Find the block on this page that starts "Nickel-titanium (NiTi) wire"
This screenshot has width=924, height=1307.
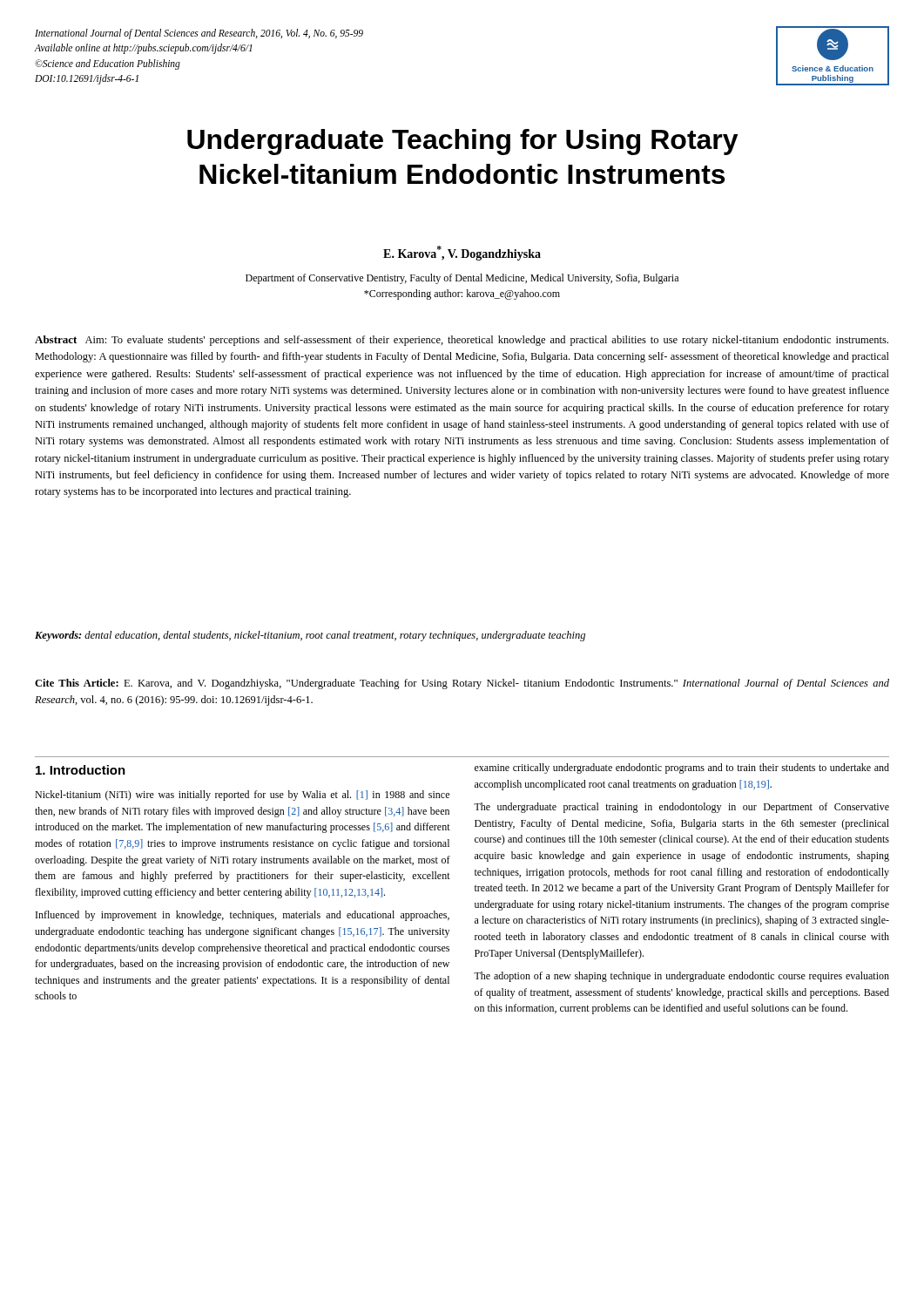(242, 896)
